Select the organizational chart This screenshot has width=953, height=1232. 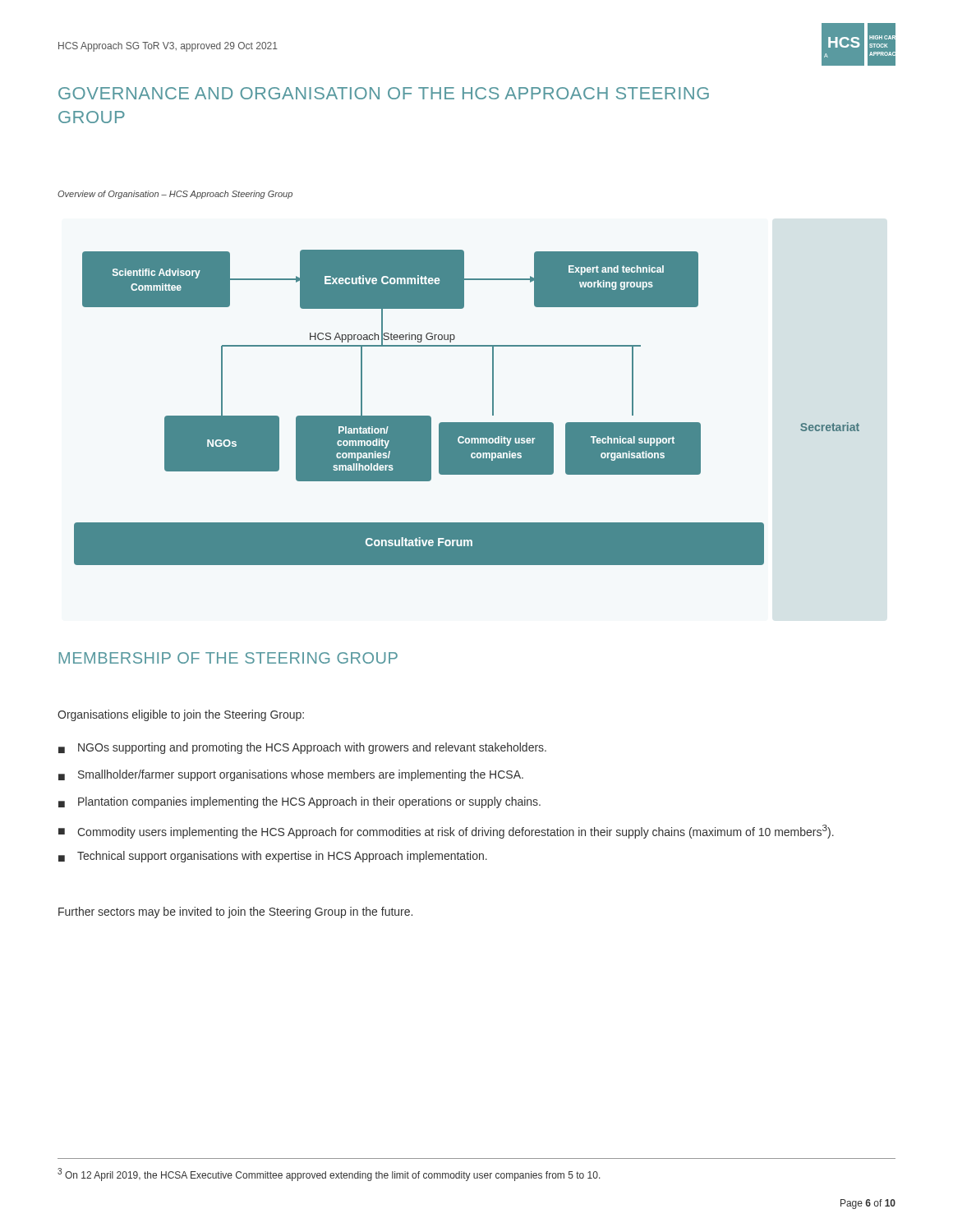coord(476,421)
